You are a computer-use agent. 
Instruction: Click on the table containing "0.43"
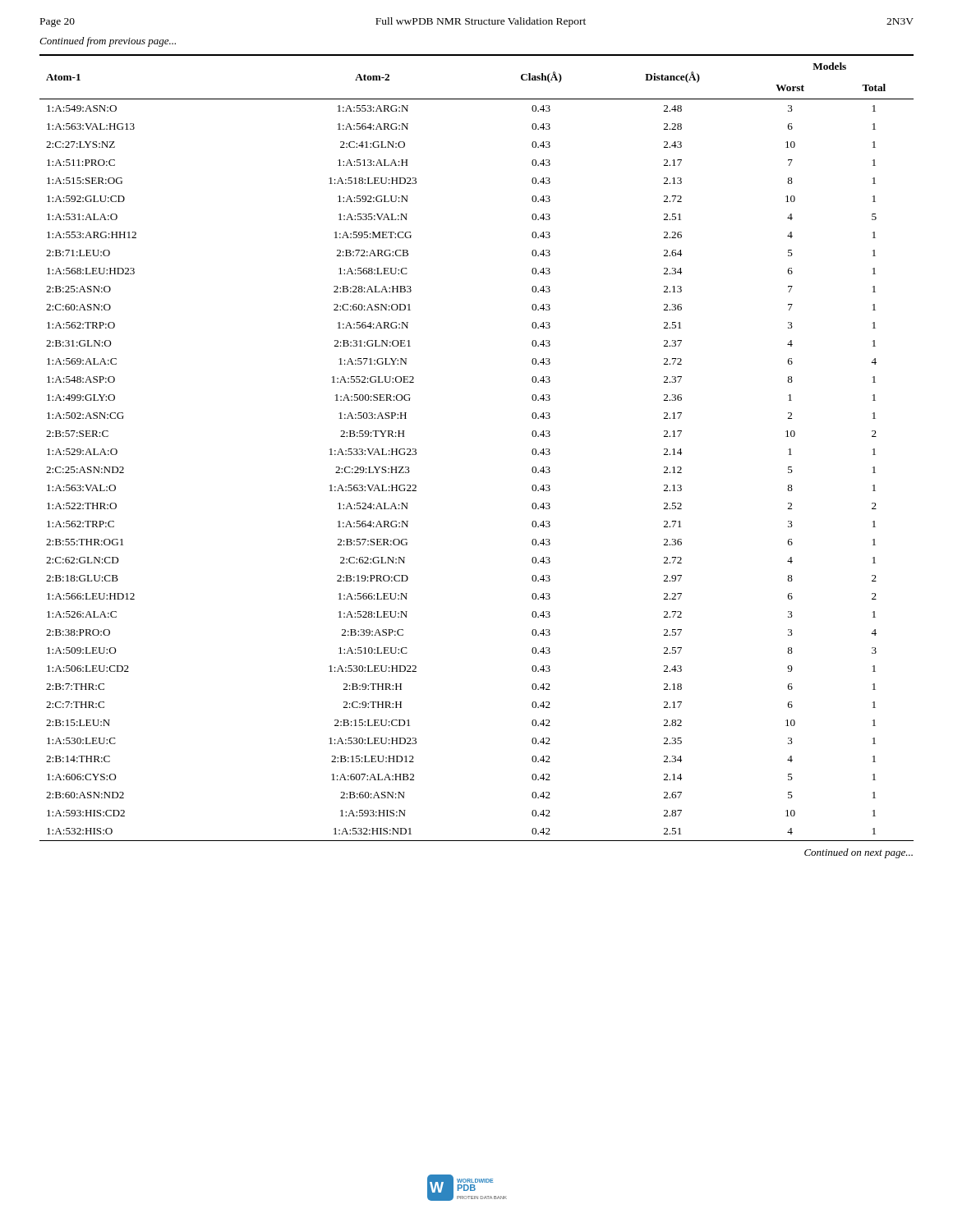(476, 448)
